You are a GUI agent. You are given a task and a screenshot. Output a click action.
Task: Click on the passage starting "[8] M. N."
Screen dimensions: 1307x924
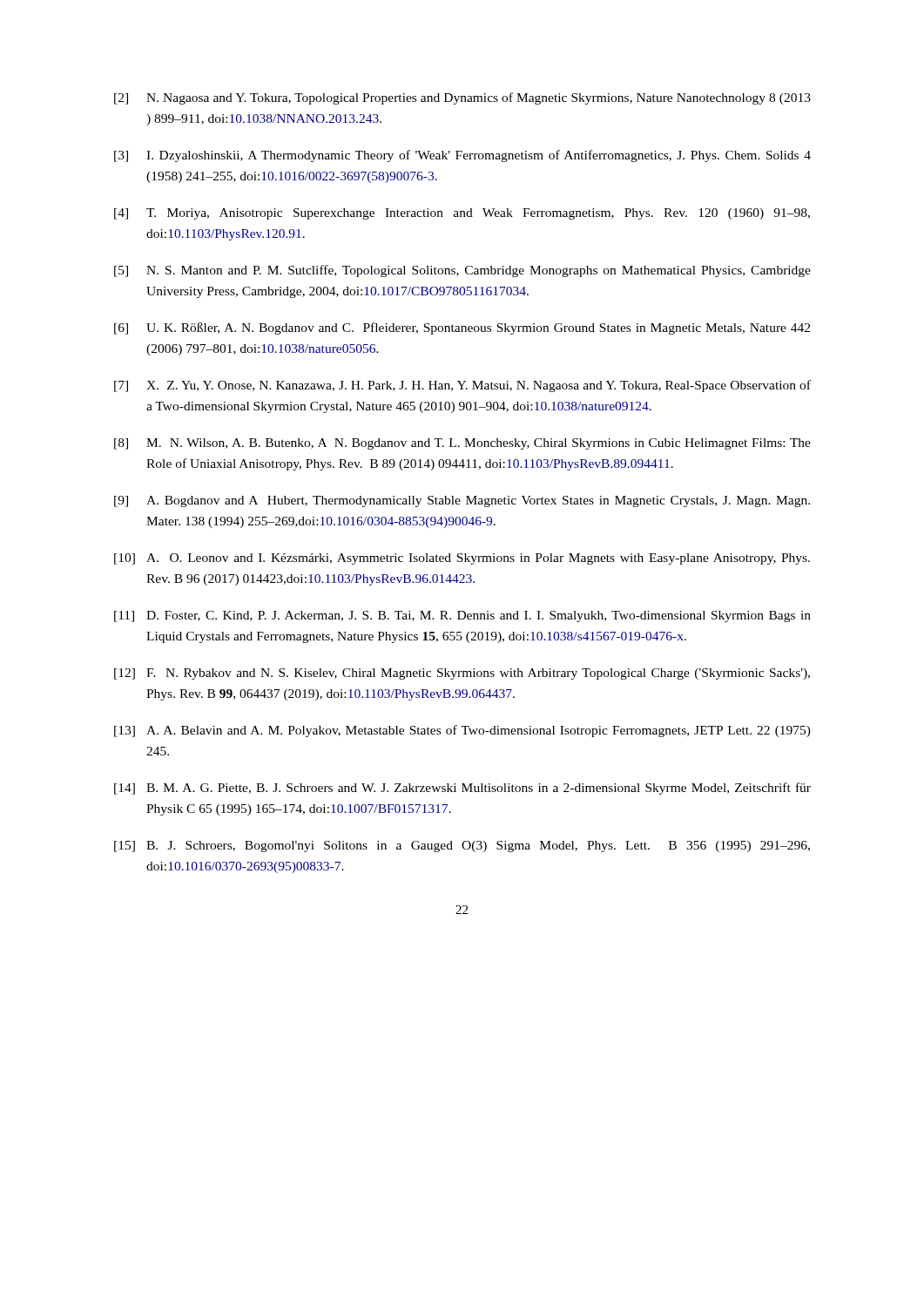(462, 453)
